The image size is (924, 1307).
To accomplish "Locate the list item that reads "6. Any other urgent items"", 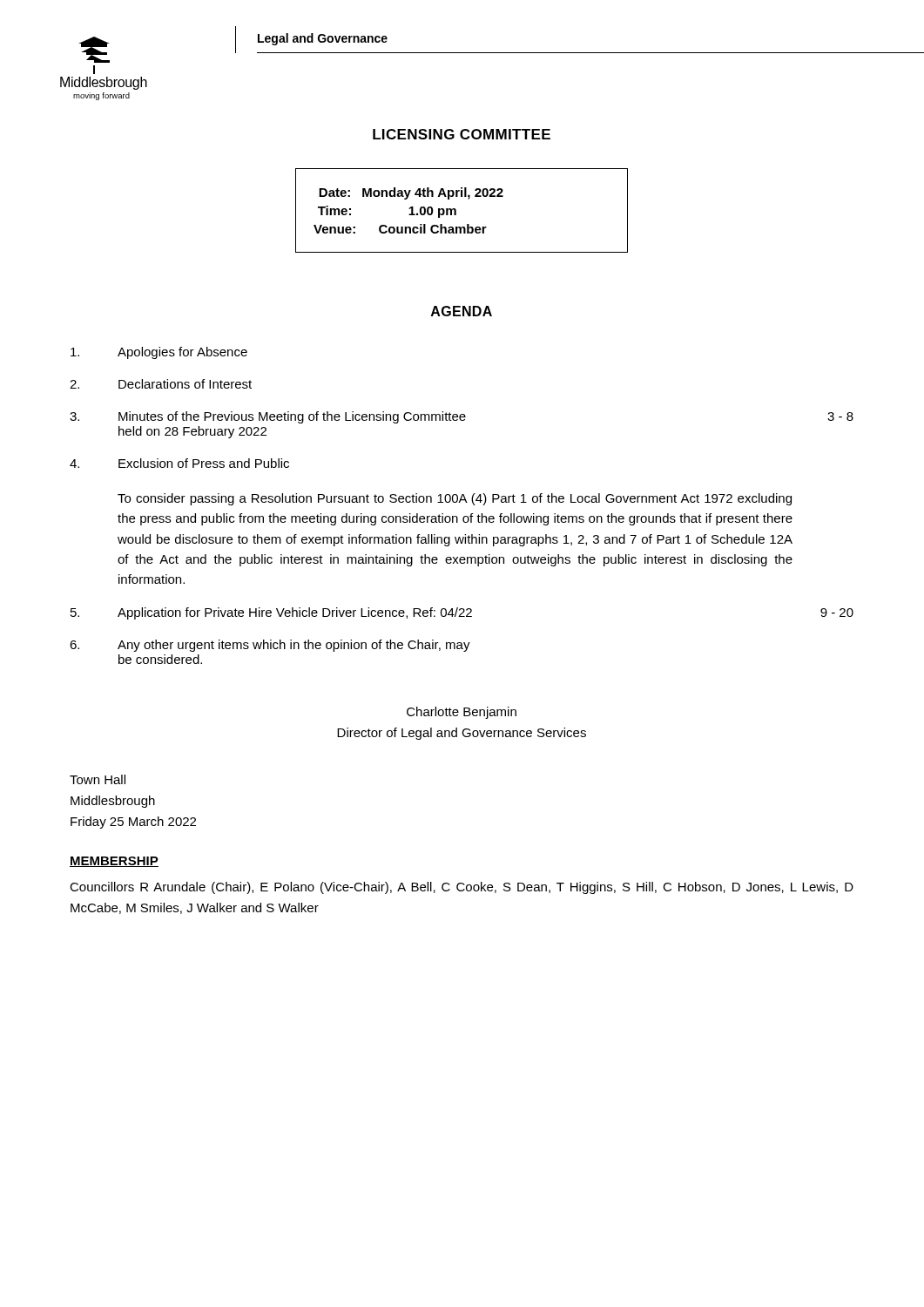I will tap(431, 652).
